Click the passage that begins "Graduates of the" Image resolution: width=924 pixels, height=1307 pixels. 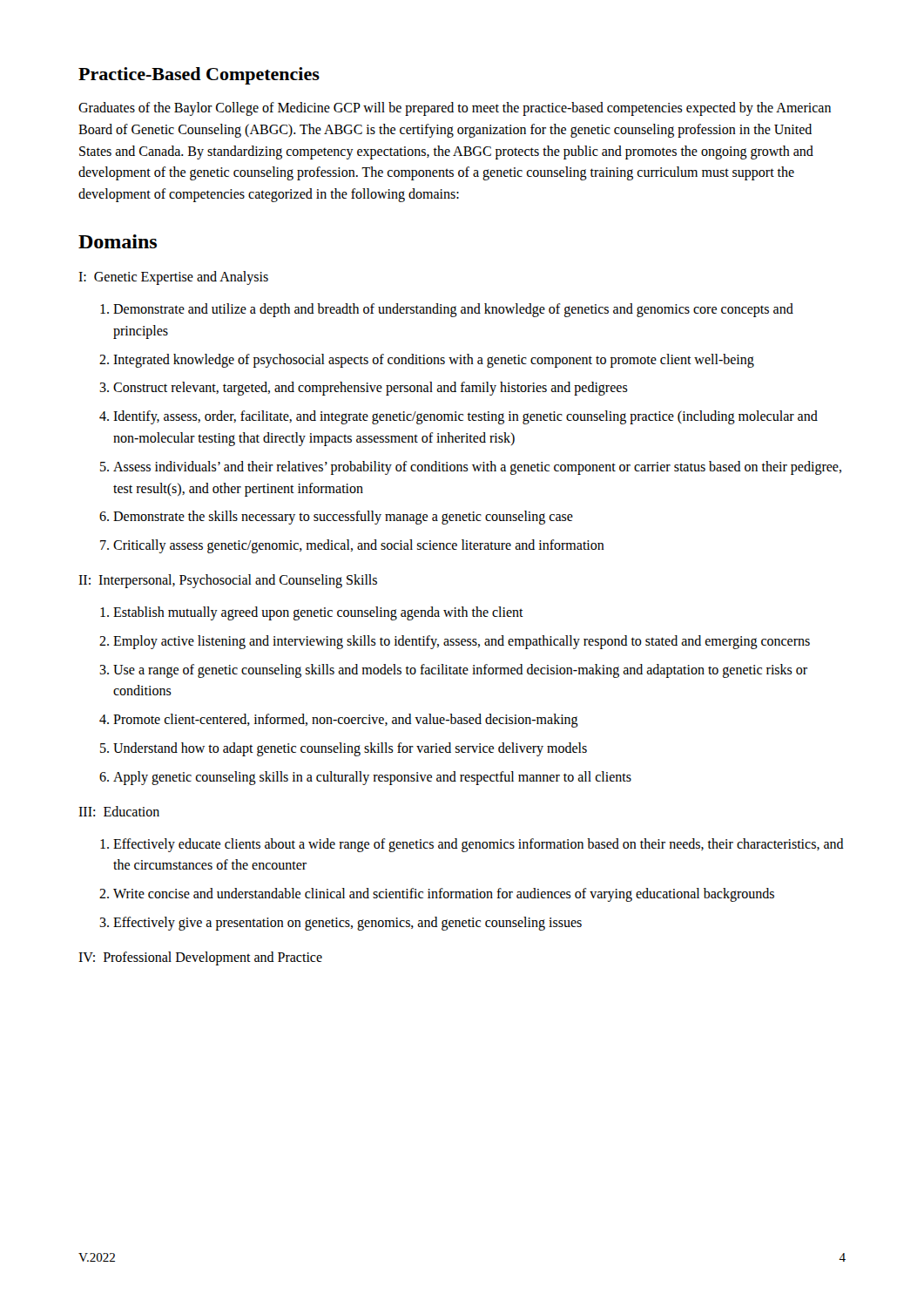455,151
